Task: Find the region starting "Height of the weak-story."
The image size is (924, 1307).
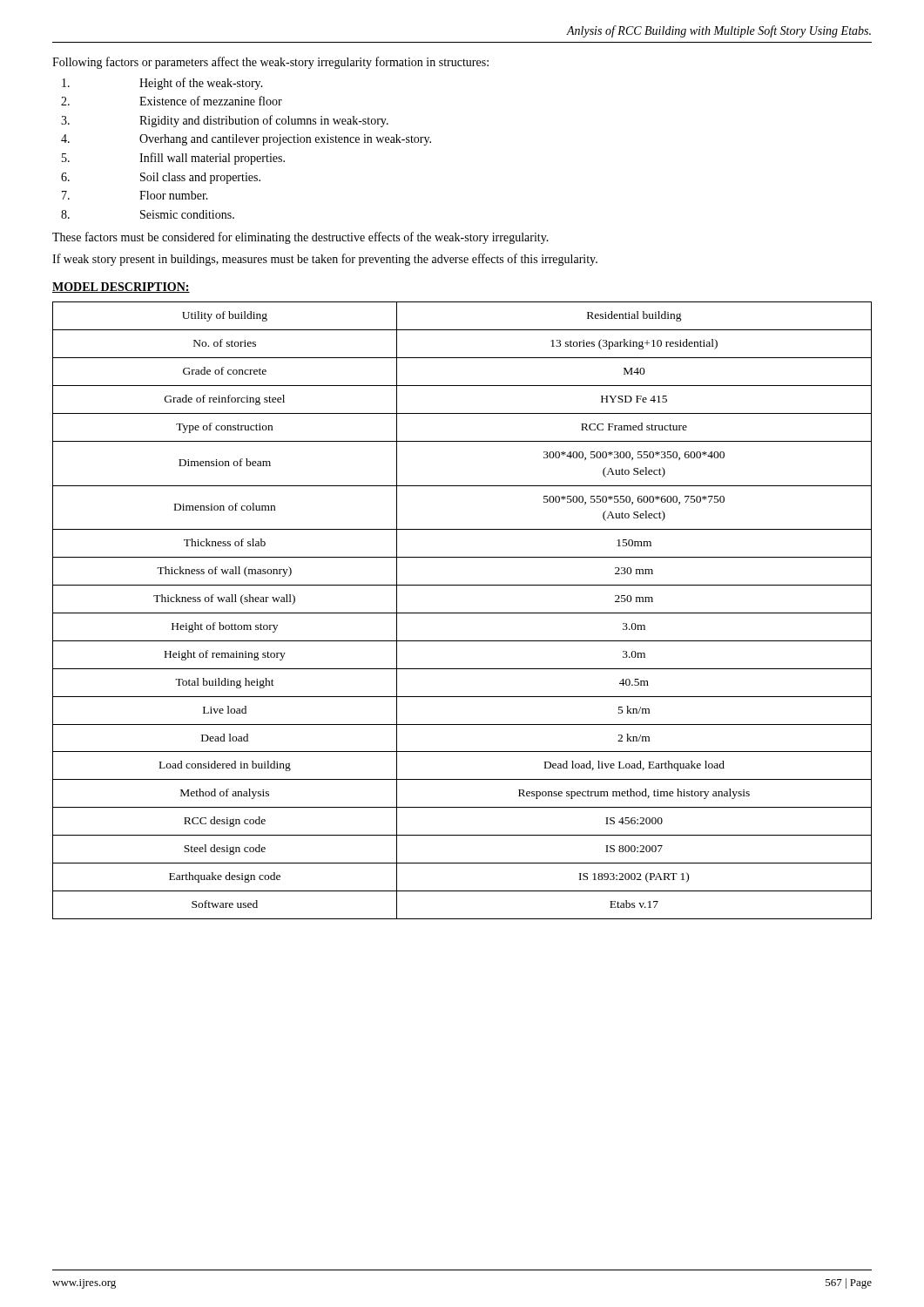Action: tap(162, 84)
